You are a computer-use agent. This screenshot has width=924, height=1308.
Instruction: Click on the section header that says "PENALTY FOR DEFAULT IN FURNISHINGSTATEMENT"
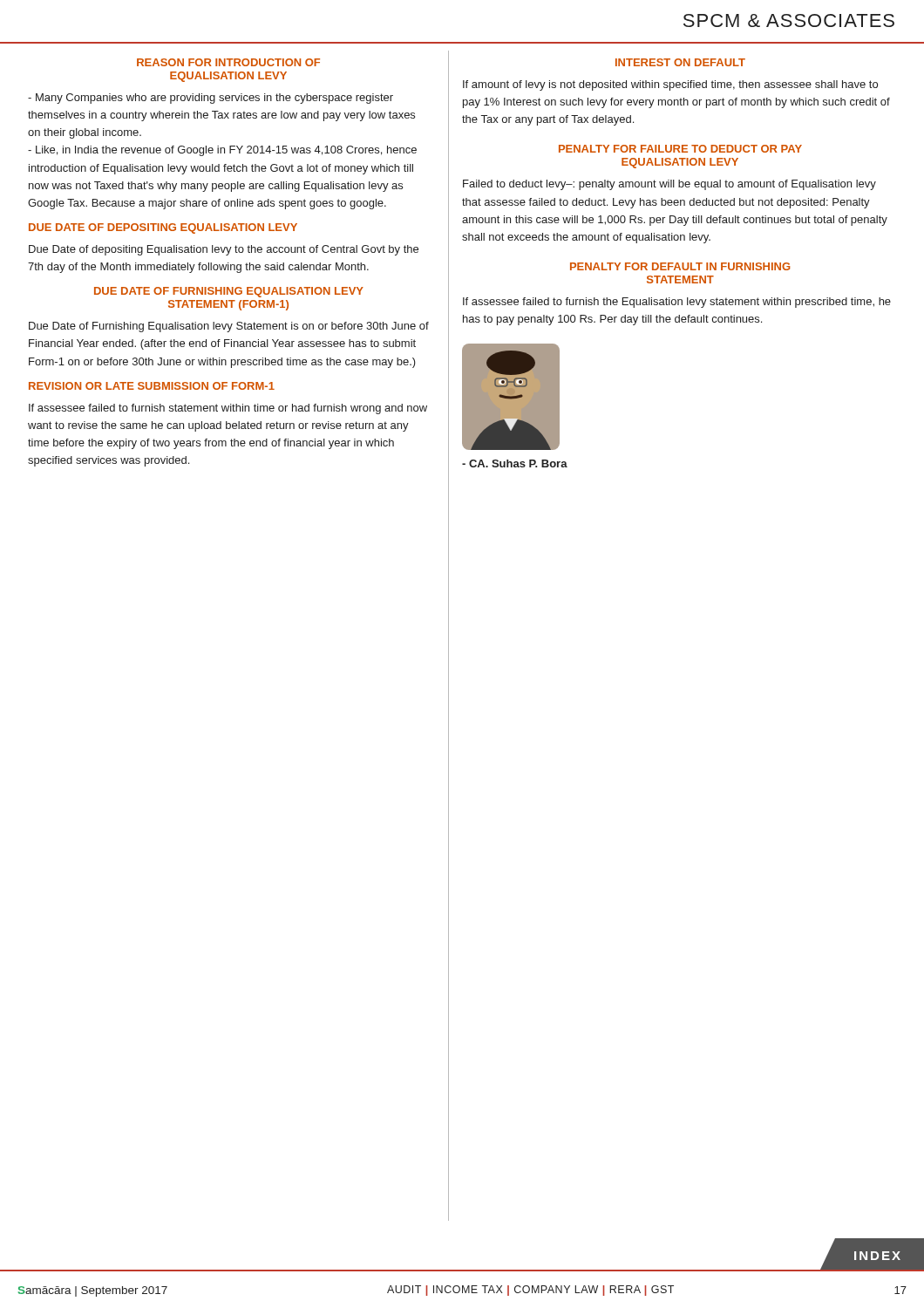pos(680,273)
